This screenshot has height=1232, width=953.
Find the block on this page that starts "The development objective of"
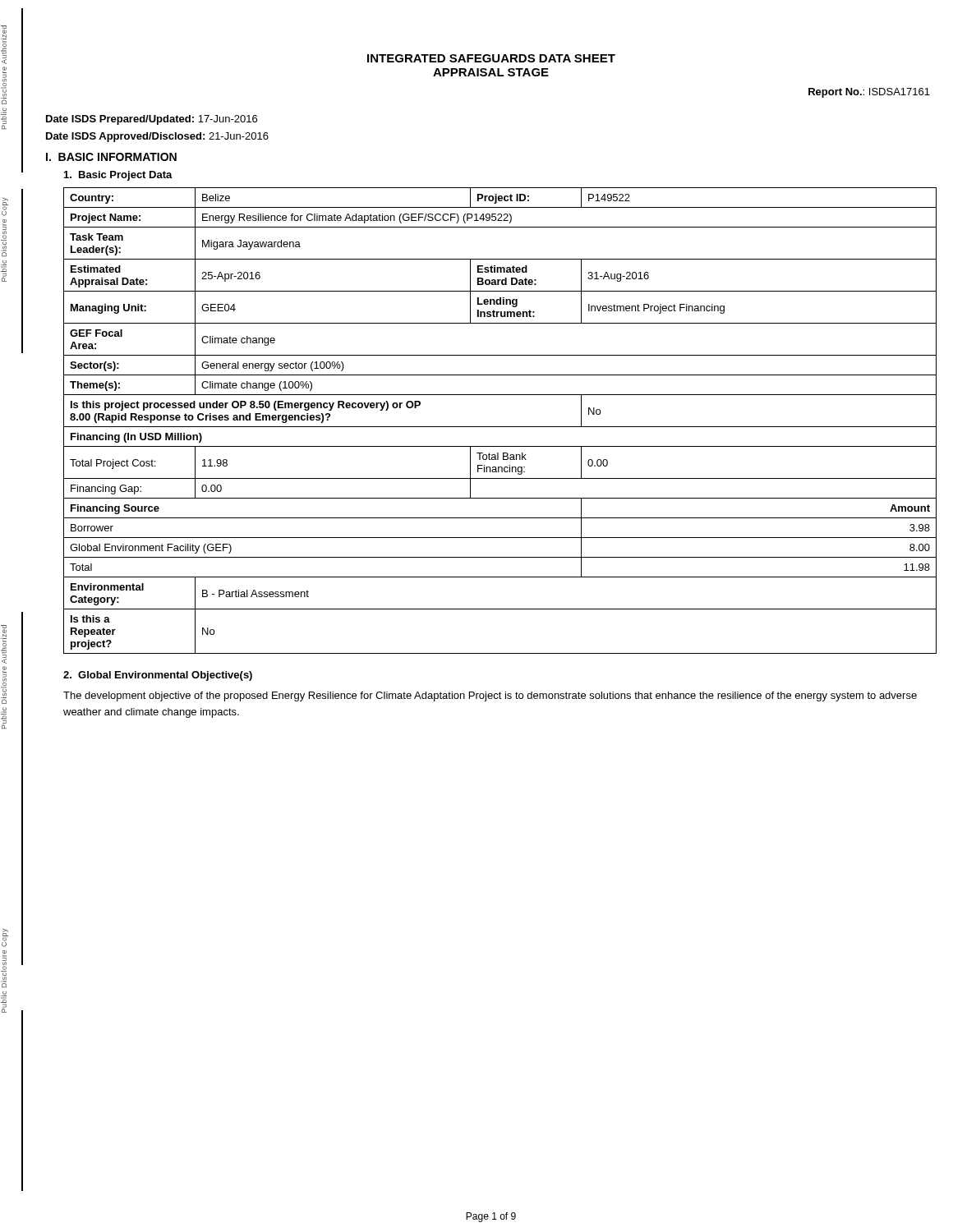coord(490,704)
